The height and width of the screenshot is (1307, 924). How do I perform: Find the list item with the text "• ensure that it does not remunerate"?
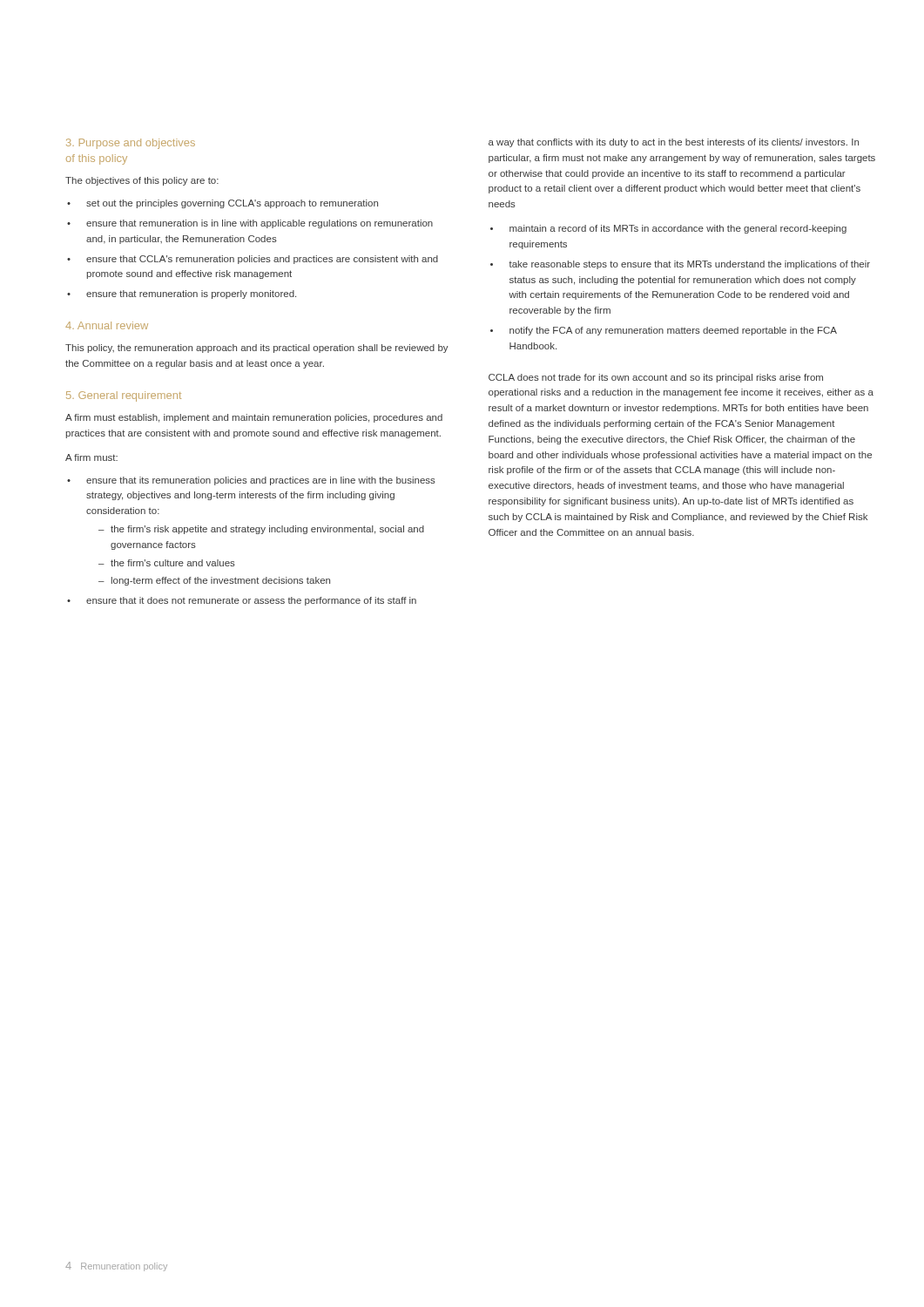point(260,601)
